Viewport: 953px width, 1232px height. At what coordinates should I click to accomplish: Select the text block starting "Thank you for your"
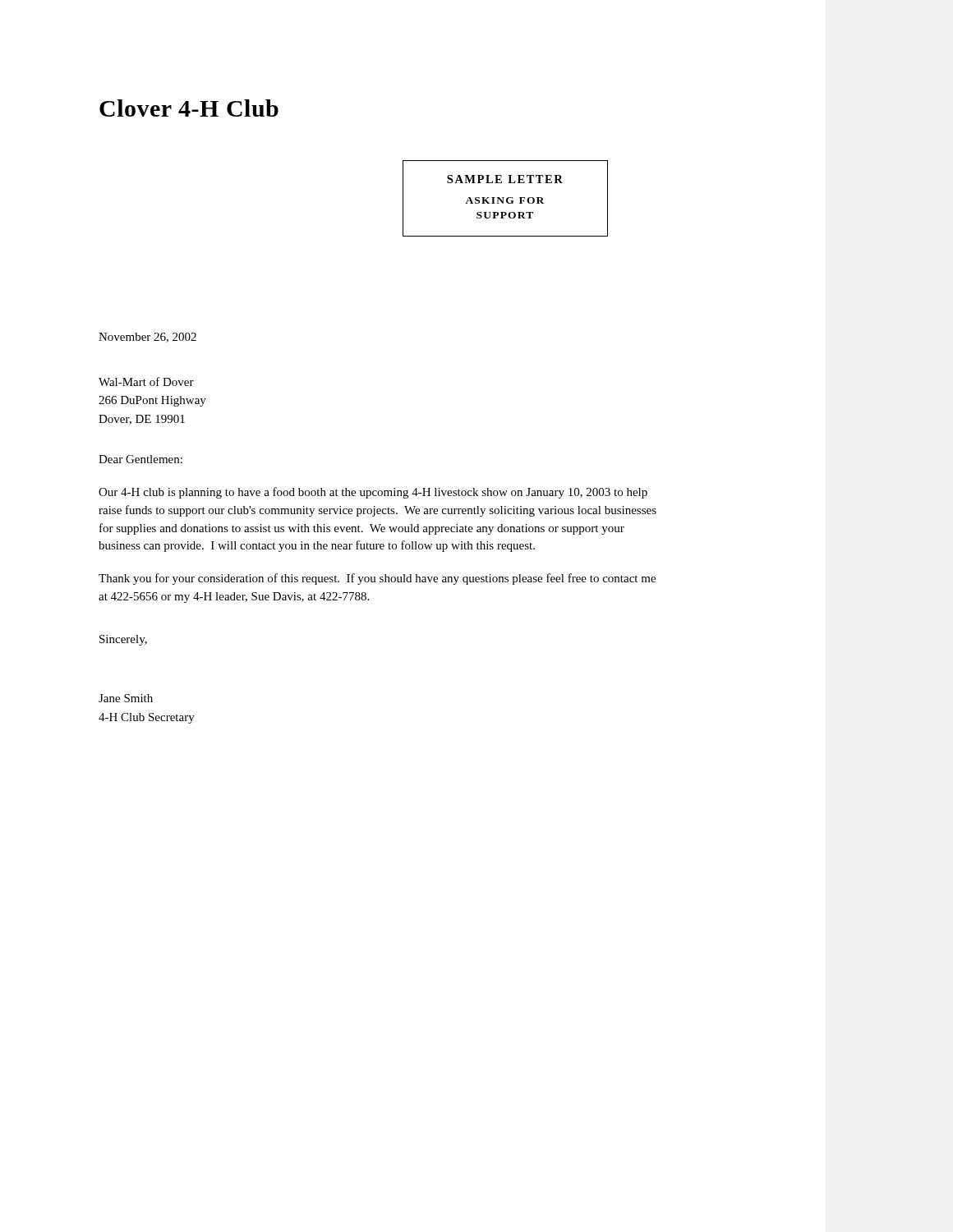pyautogui.click(x=377, y=587)
